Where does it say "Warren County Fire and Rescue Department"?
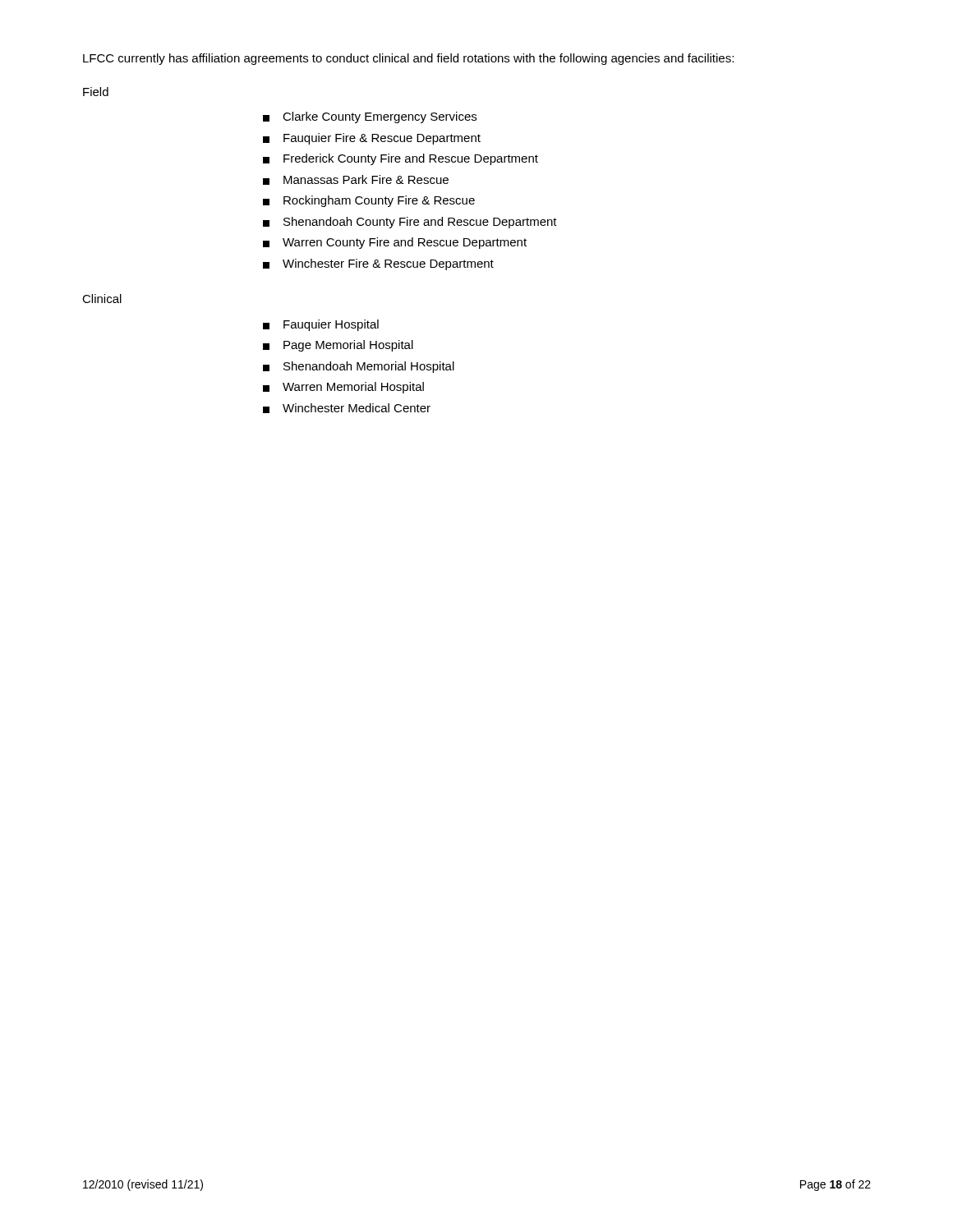This screenshot has height=1232, width=953. [x=395, y=243]
